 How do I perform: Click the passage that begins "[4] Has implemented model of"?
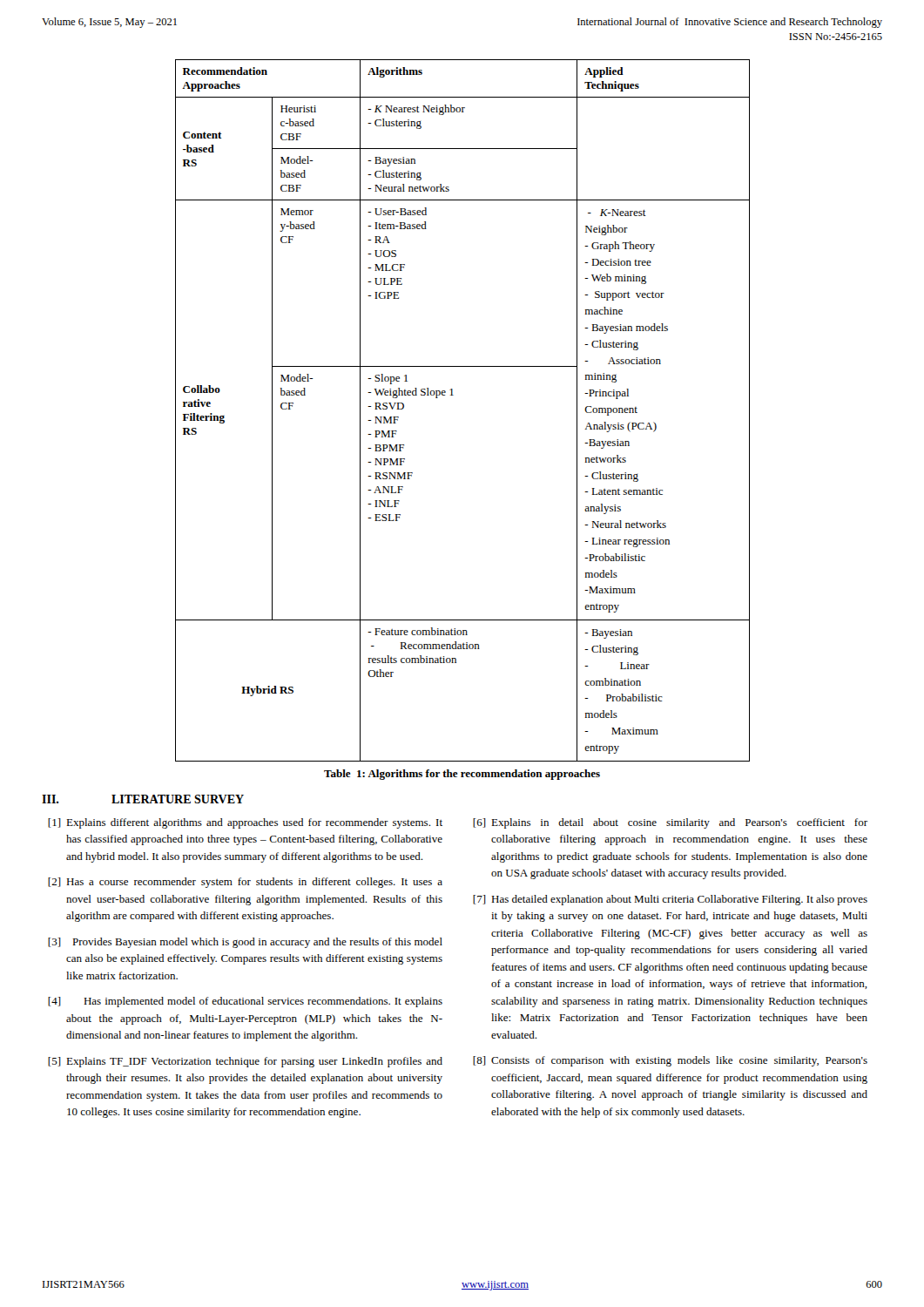(x=242, y=1018)
